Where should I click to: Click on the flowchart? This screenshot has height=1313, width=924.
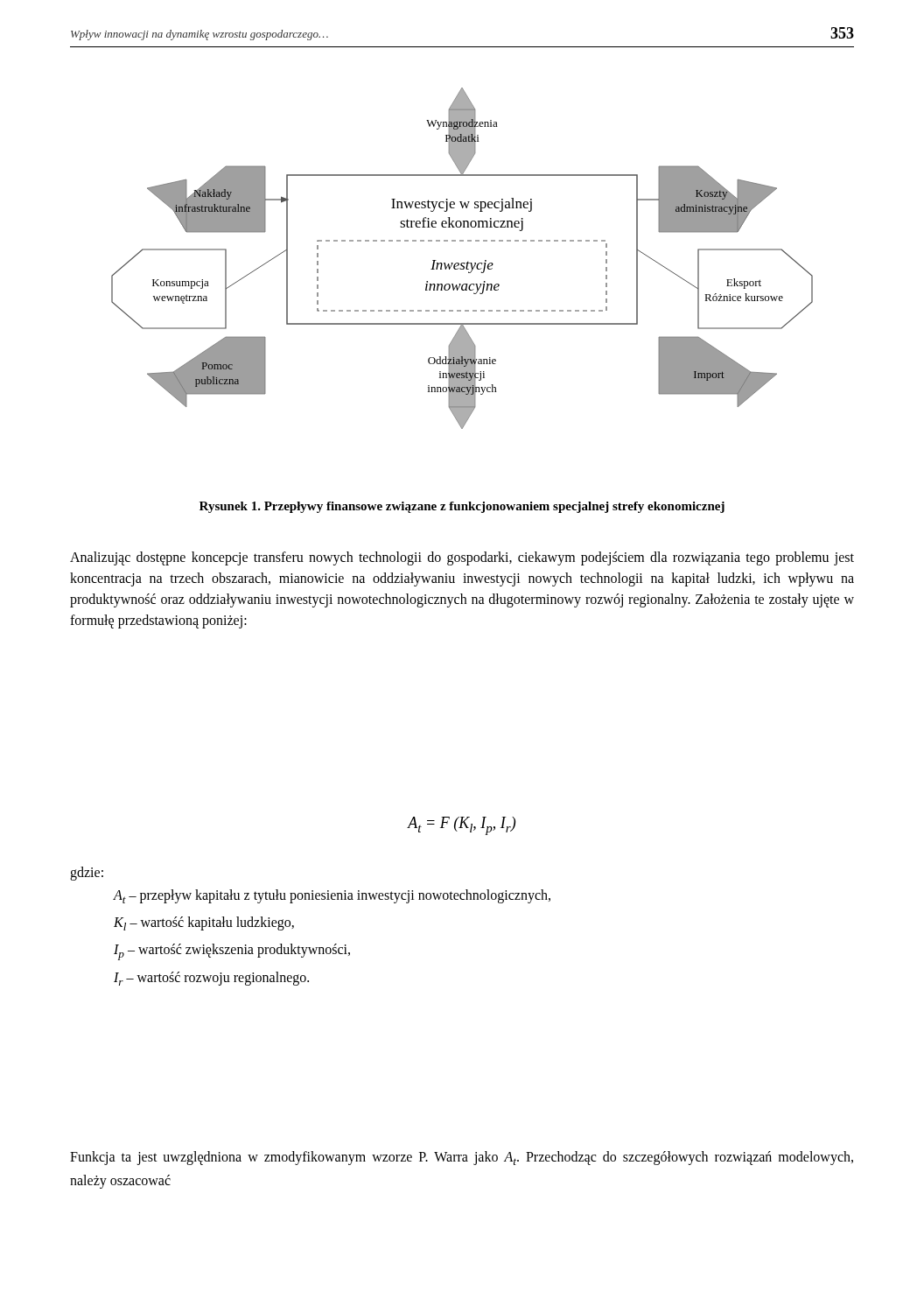(462, 276)
